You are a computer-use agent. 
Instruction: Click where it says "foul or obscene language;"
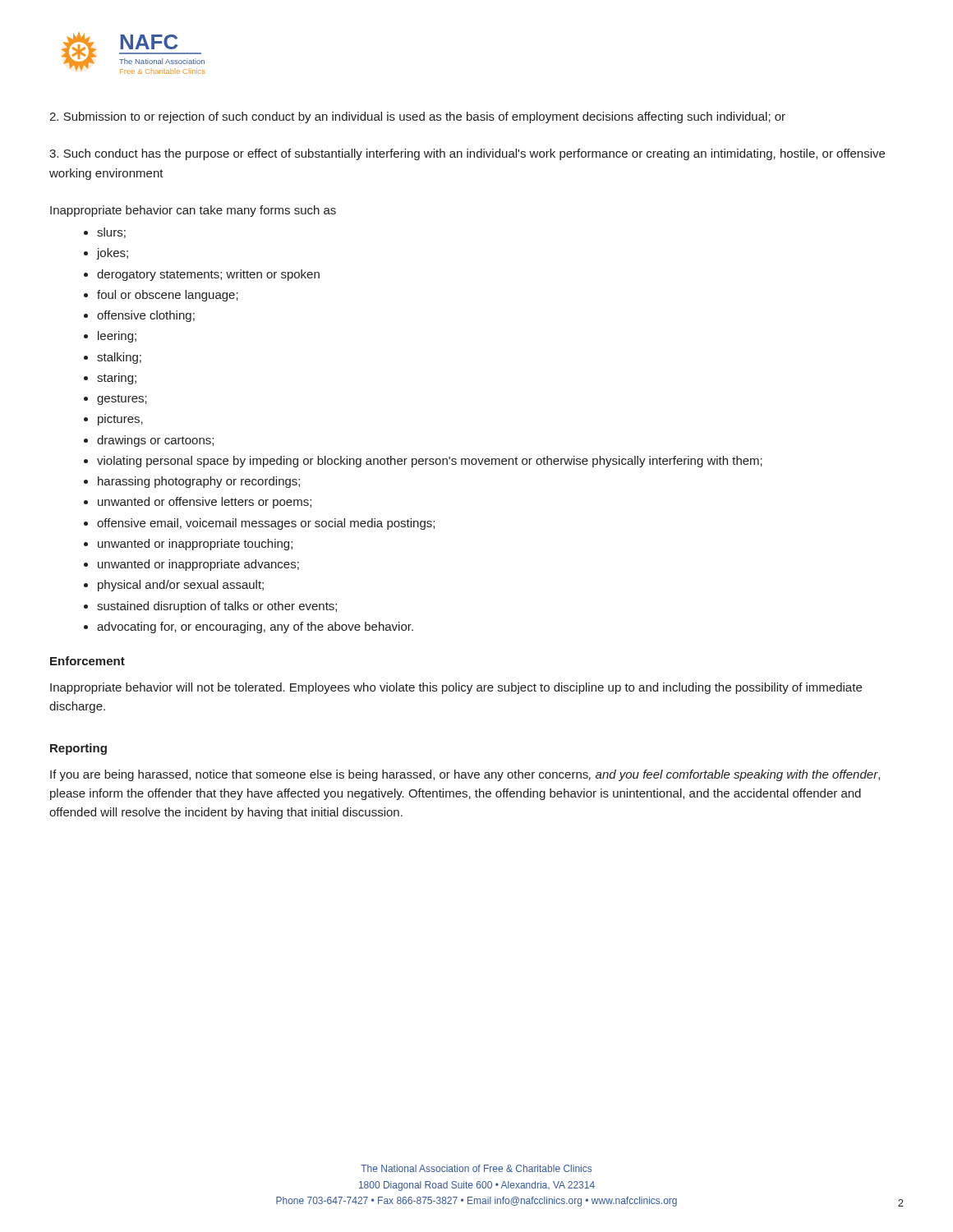click(x=168, y=294)
